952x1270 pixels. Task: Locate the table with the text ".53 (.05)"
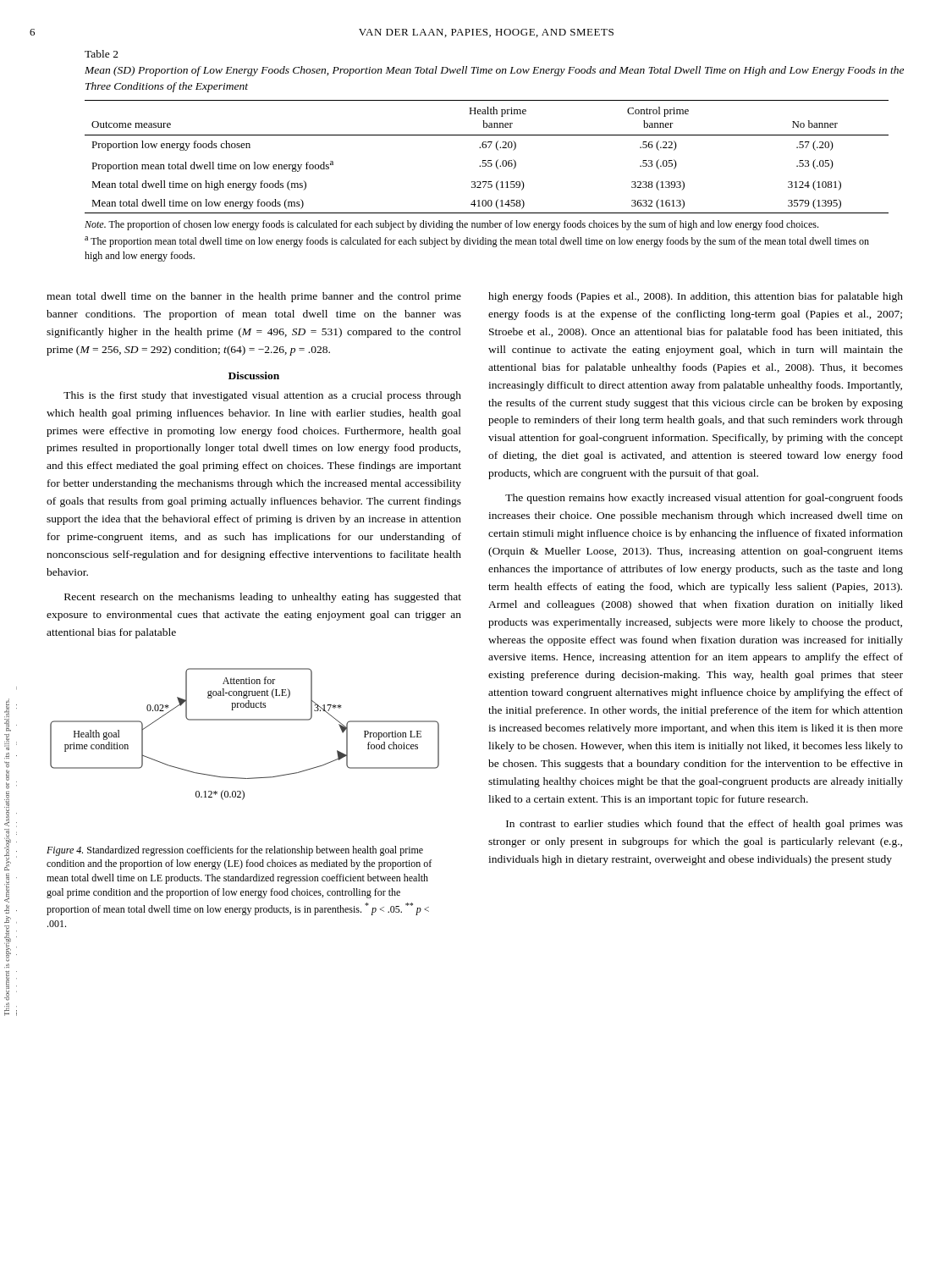508,156
